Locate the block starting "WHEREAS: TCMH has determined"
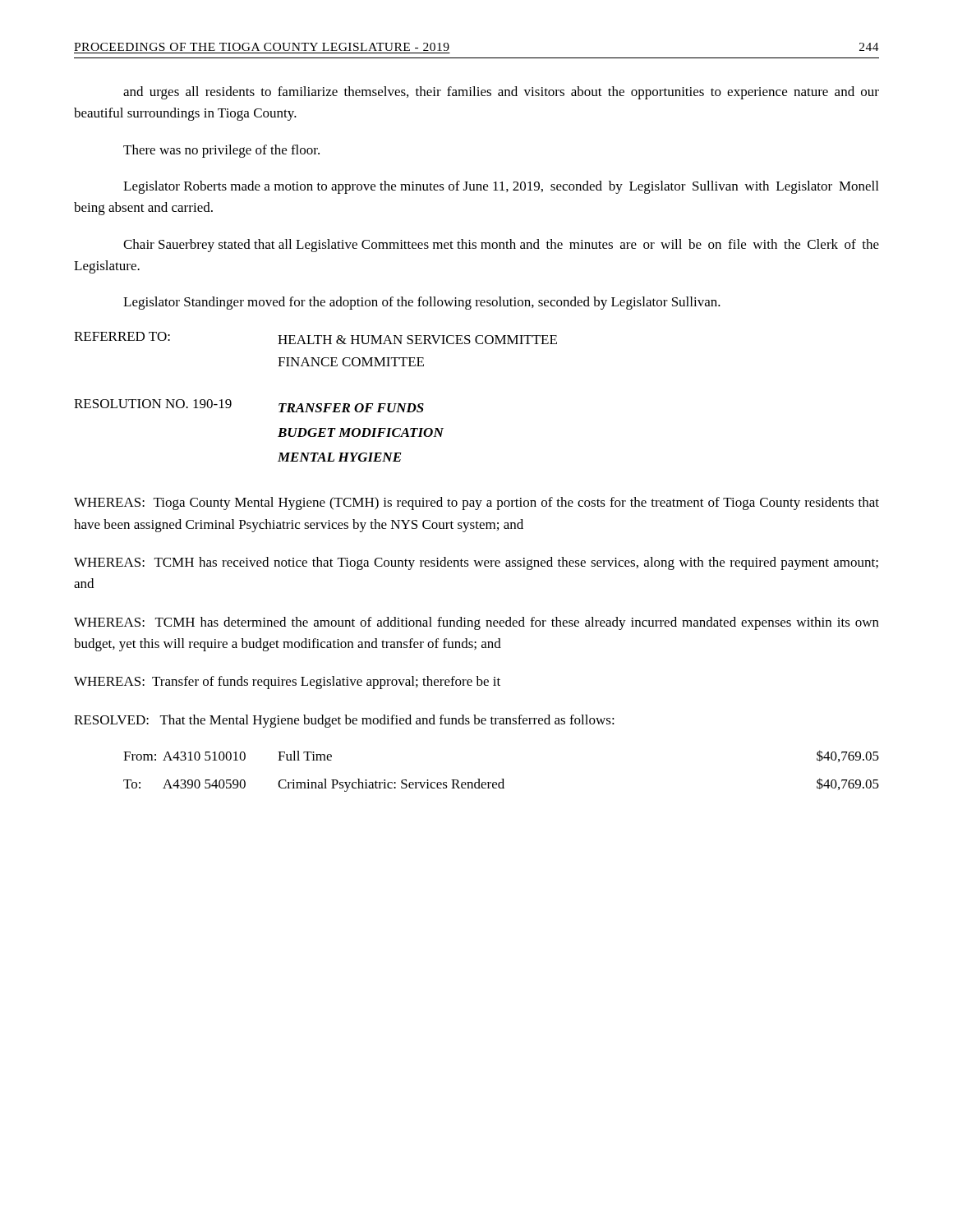Image resolution: width=953 pixels, height=1232 pixels. pos(476,633)
